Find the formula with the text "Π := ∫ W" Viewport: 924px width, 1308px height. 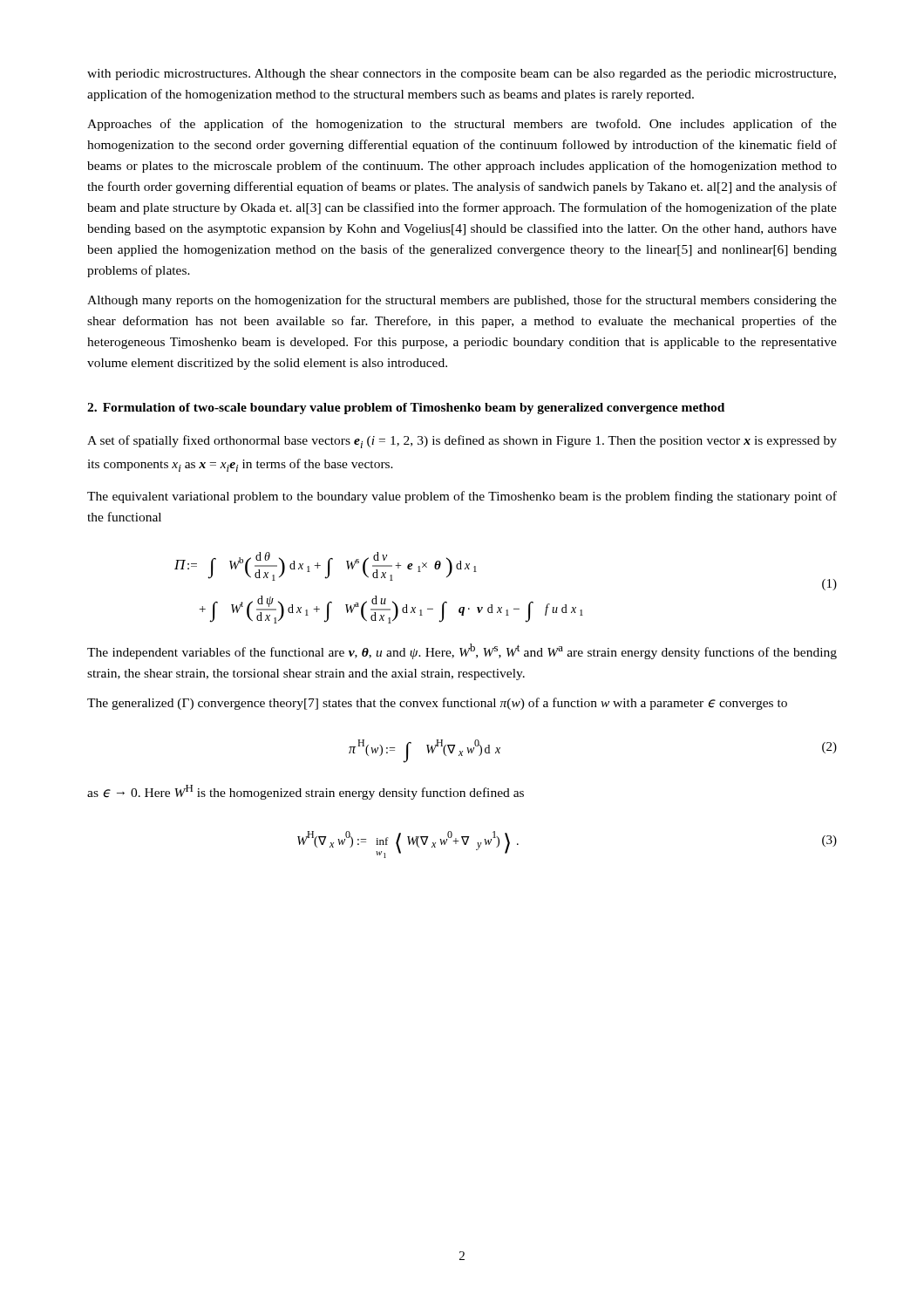click(328, 571)
